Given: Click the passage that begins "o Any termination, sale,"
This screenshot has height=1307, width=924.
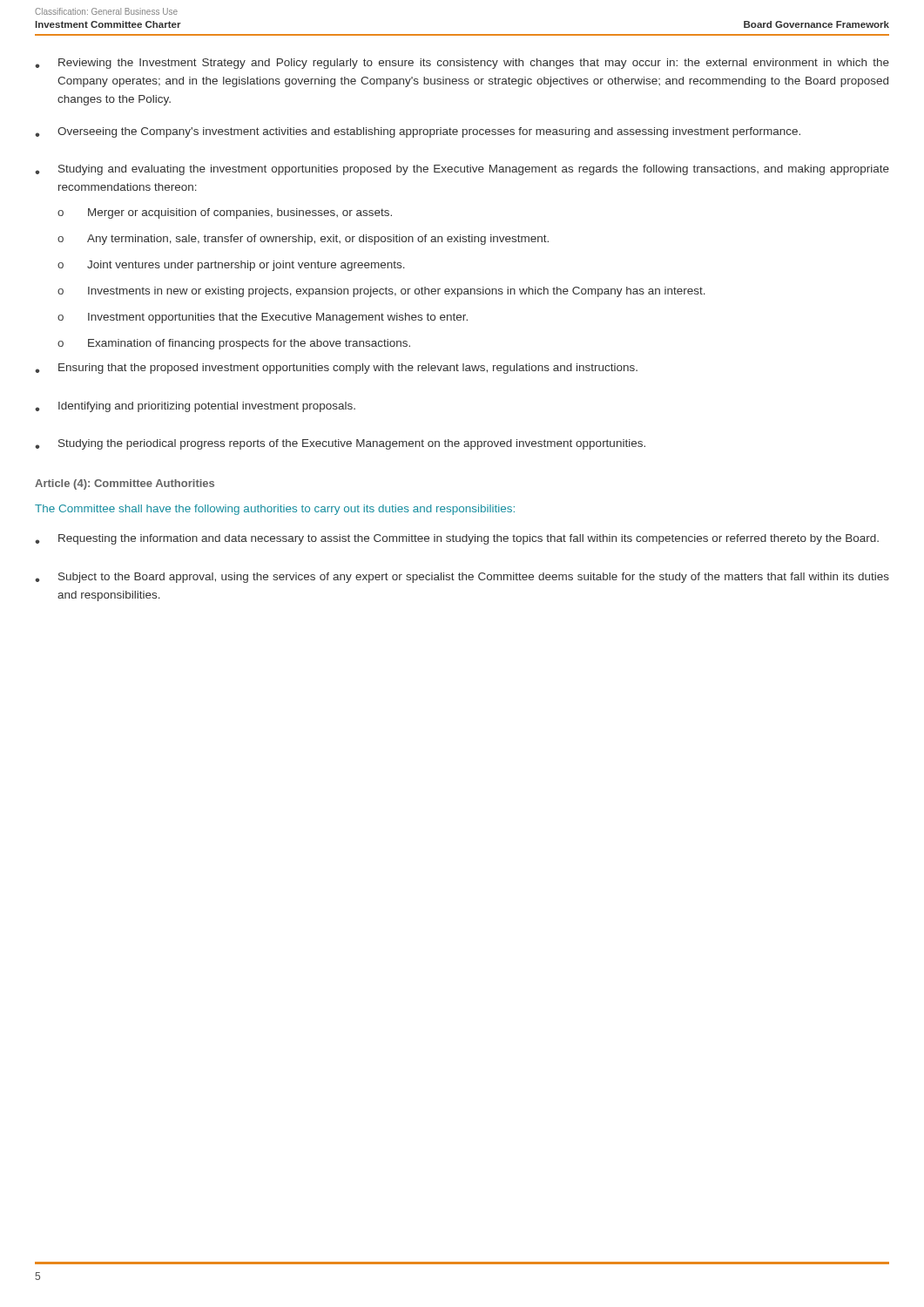Looking at the screenshot, I should (473, 239).
